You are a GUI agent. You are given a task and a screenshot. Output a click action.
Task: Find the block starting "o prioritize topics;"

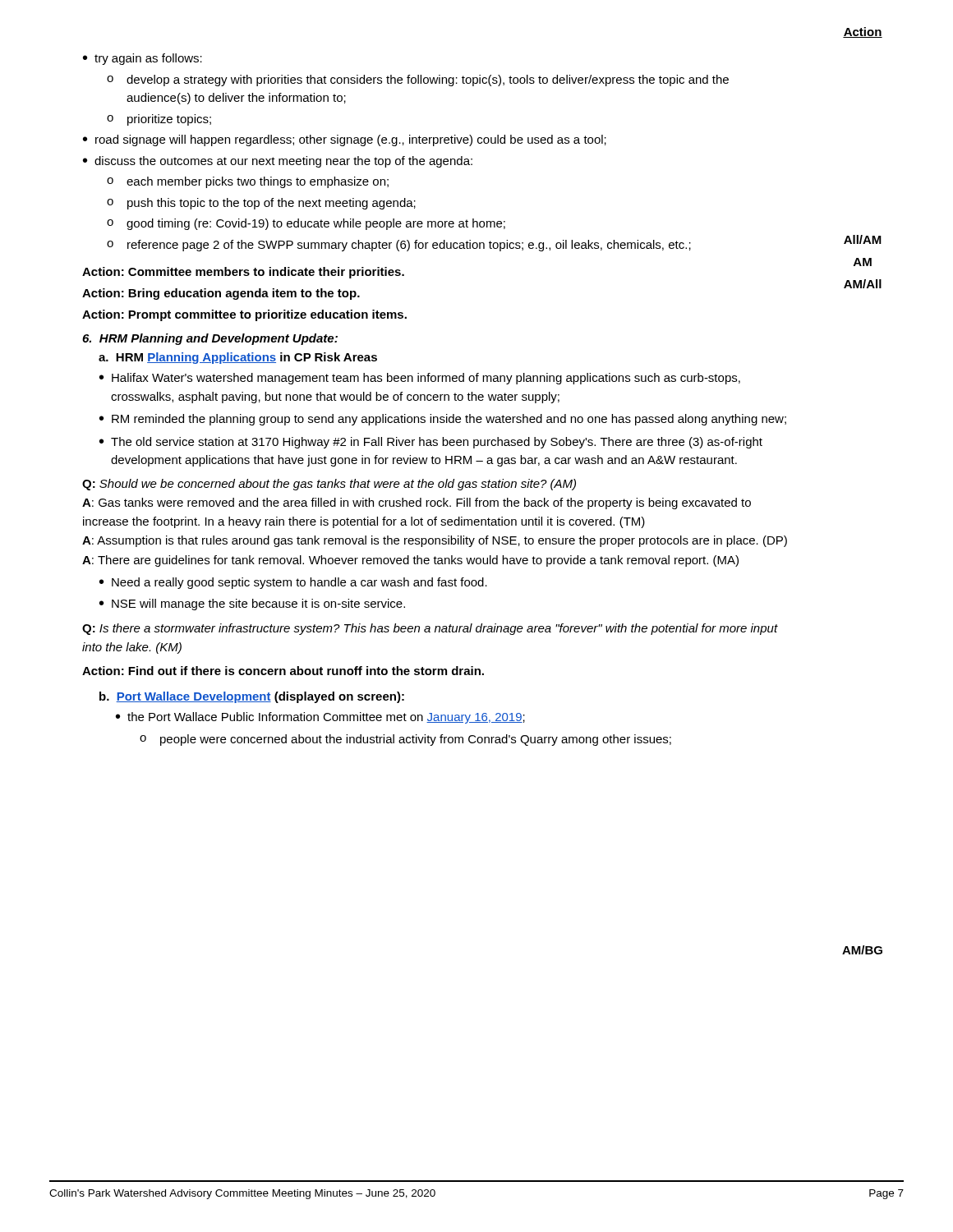[159, 119]
